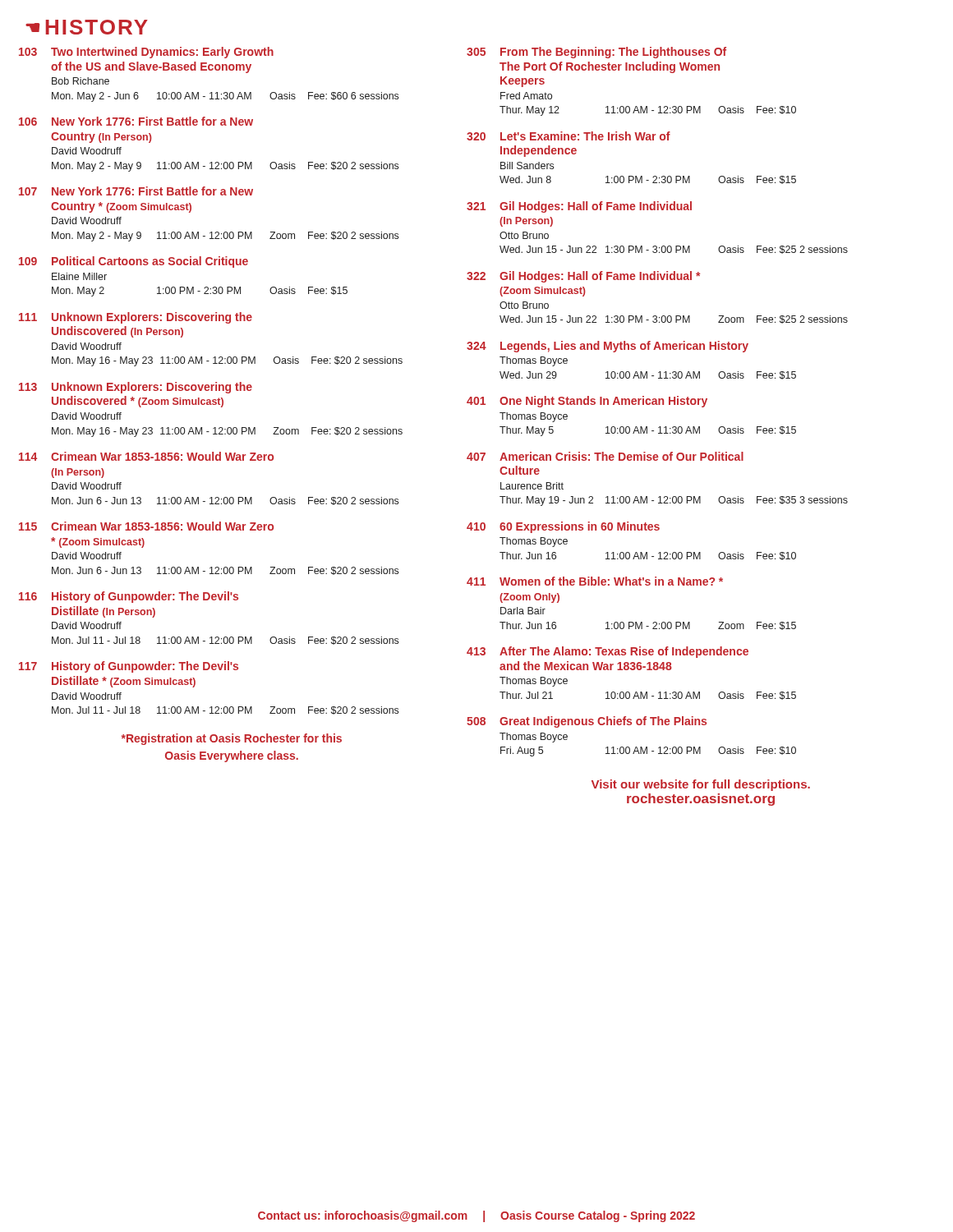Point to the text starting "115 Crimean War 1853-1856: Would War Zero* (Zoom"
Image resolution: width=953 pixels, height=1232 pixels.
tap(146, 526)
